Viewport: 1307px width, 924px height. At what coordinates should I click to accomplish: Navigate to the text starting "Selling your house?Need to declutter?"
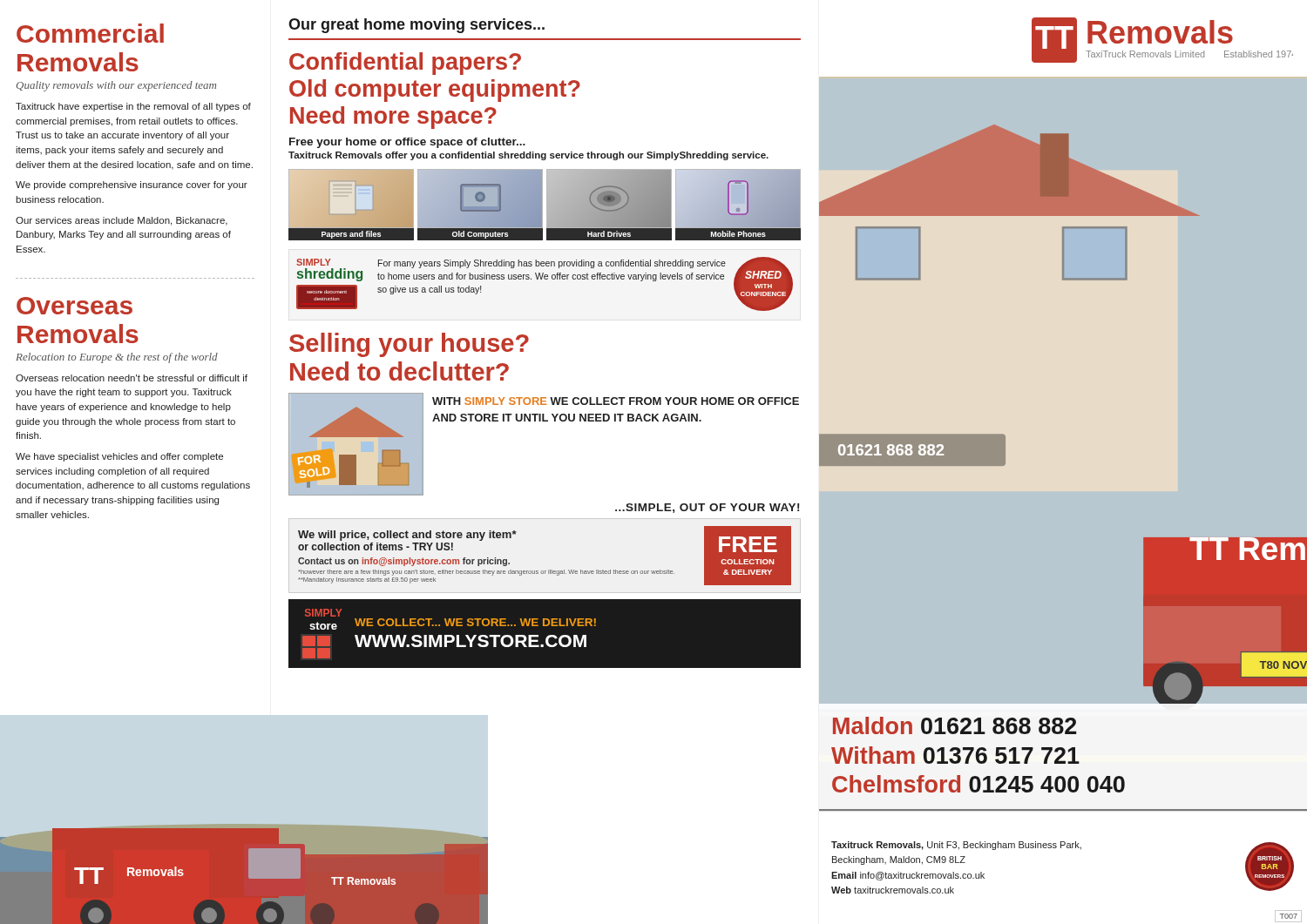click(x=409, y=358)
